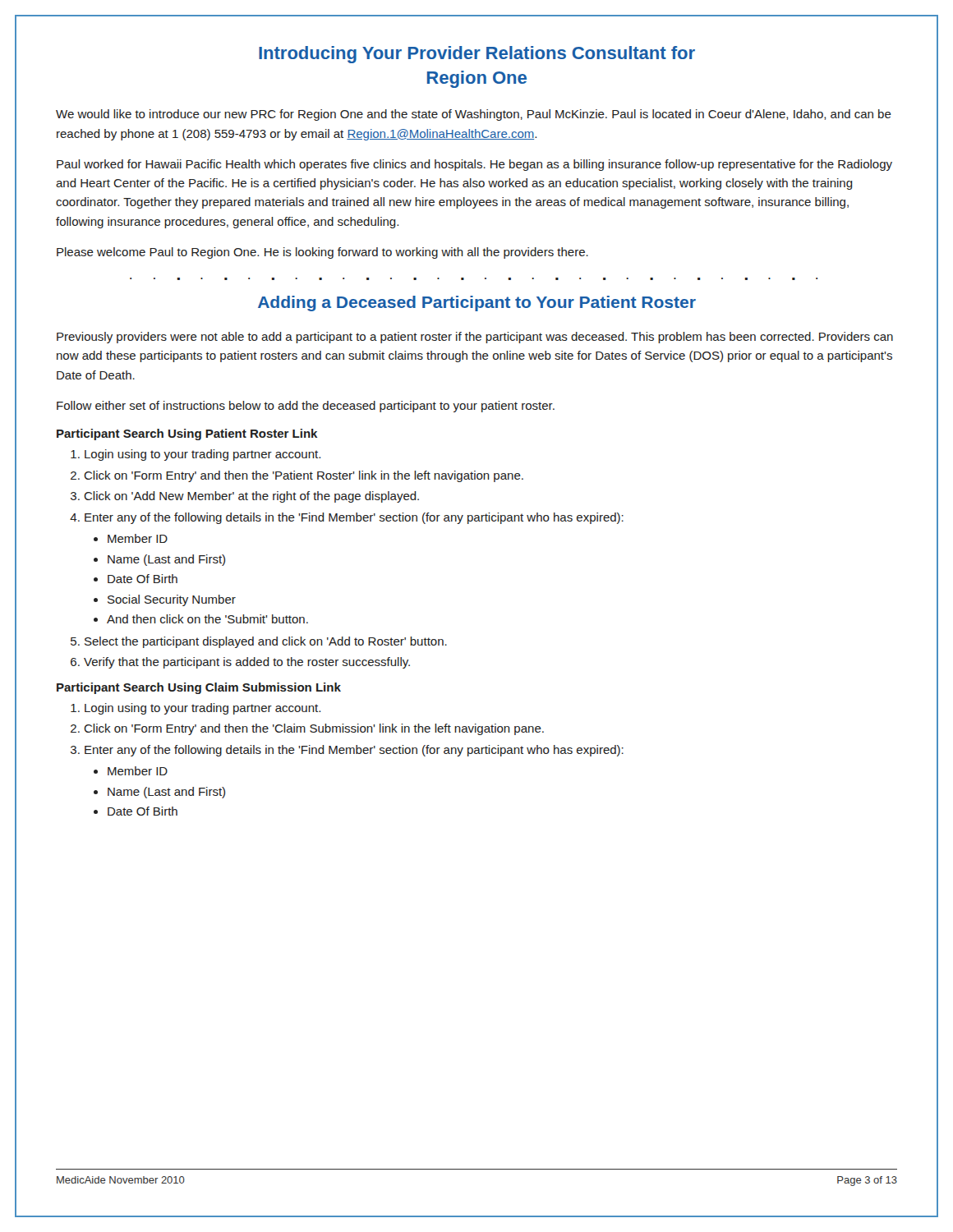Click the passage that begins "Please welcome Paul to Region One."
The image size is (953, 1232).
tap(322, 252)
